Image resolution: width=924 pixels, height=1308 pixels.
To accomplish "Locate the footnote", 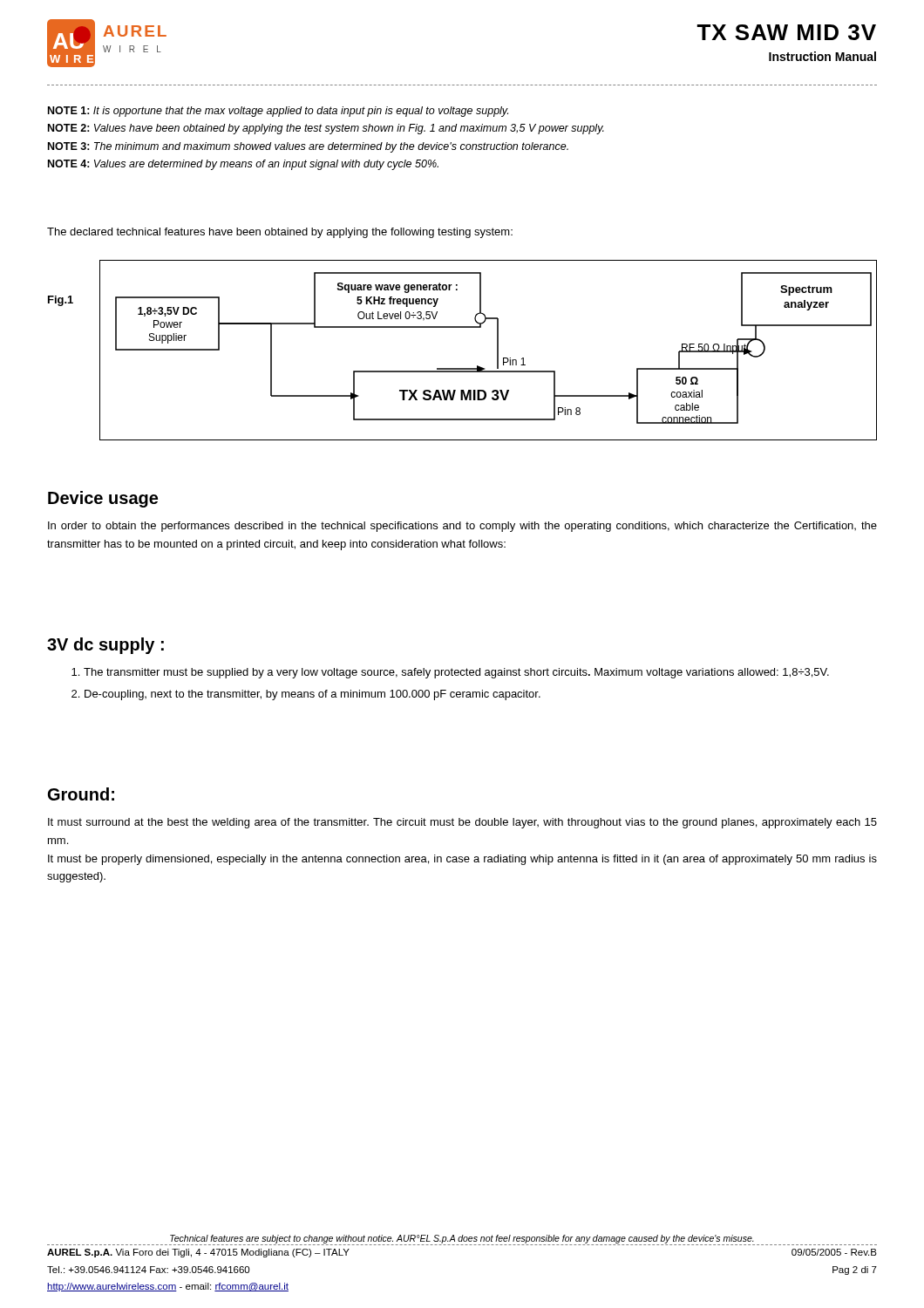I will pos(462,1238).
